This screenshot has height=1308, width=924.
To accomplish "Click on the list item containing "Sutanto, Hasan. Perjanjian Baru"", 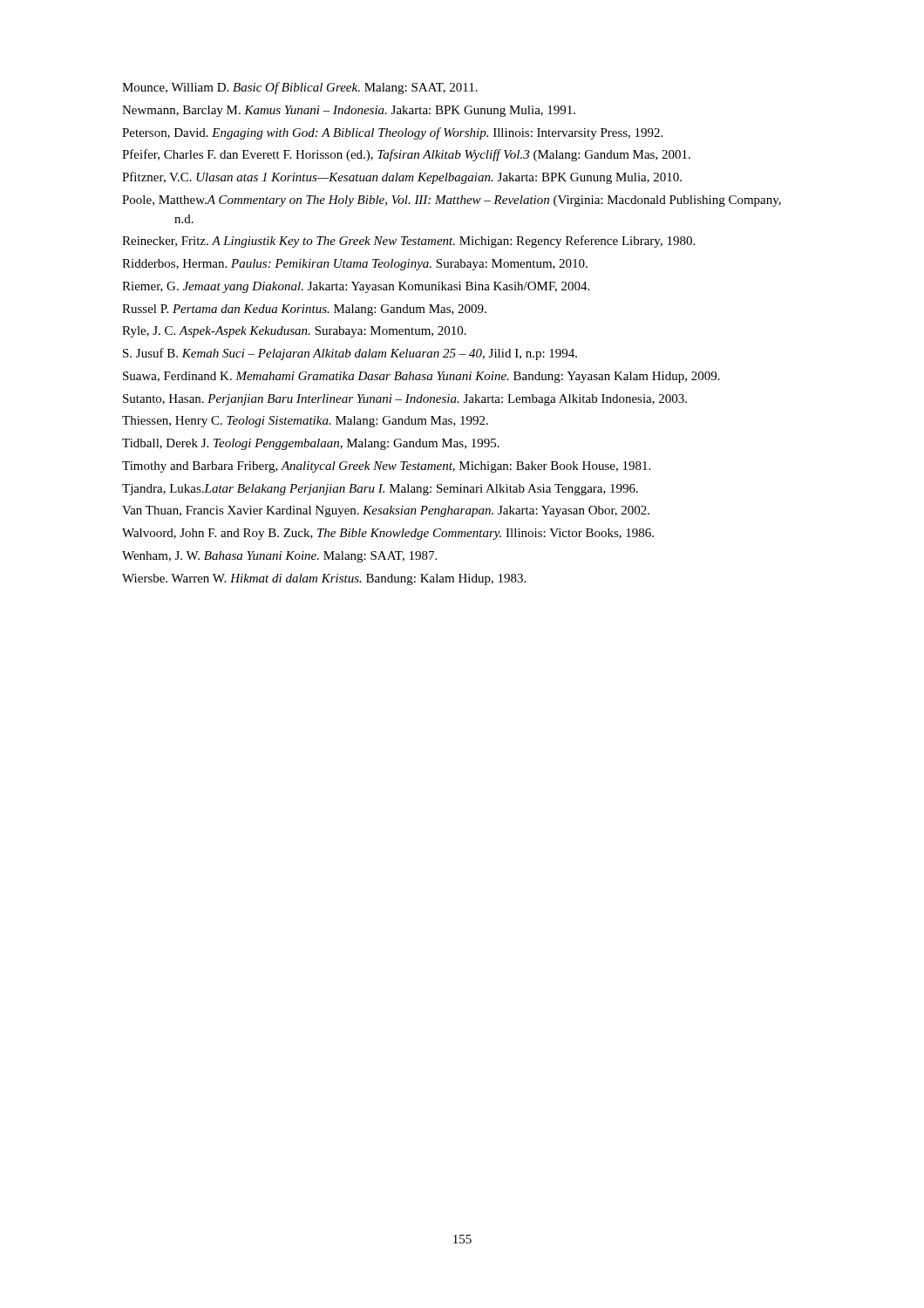I will coord(405,398).
